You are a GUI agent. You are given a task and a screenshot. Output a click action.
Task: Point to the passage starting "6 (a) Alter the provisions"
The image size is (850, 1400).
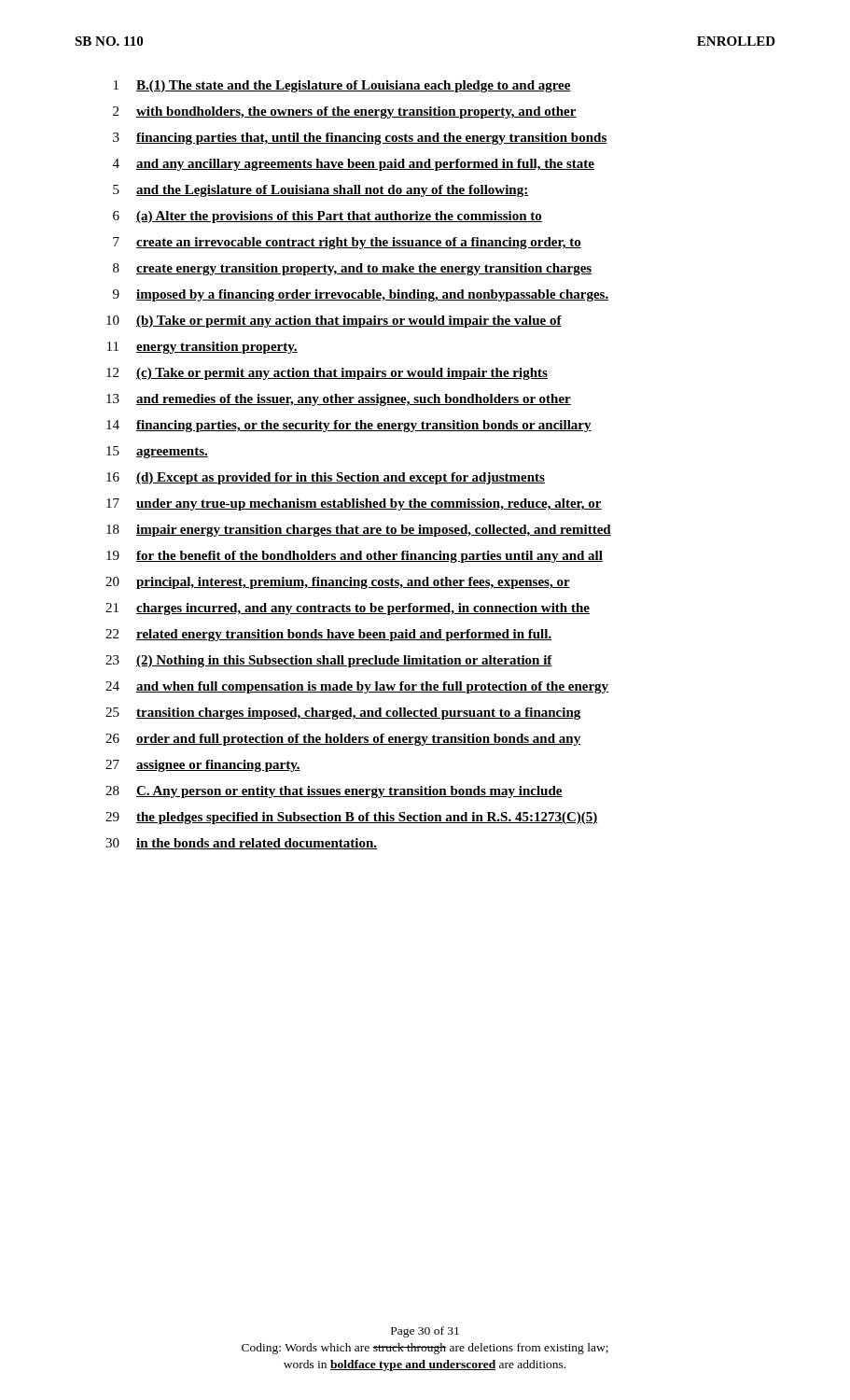[x=425, y=216]
